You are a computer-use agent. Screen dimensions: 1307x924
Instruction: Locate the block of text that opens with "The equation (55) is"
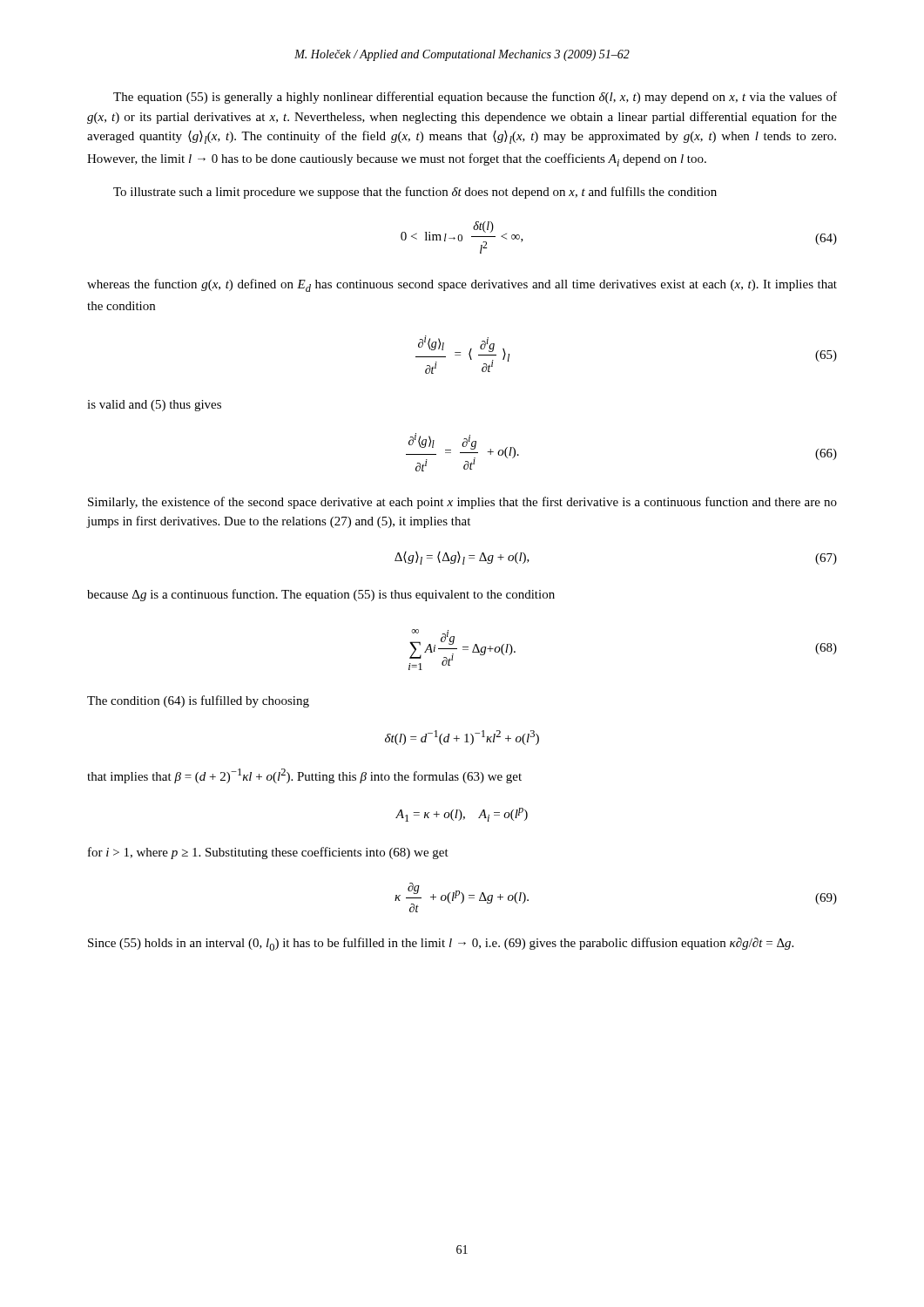pos(462,129)
